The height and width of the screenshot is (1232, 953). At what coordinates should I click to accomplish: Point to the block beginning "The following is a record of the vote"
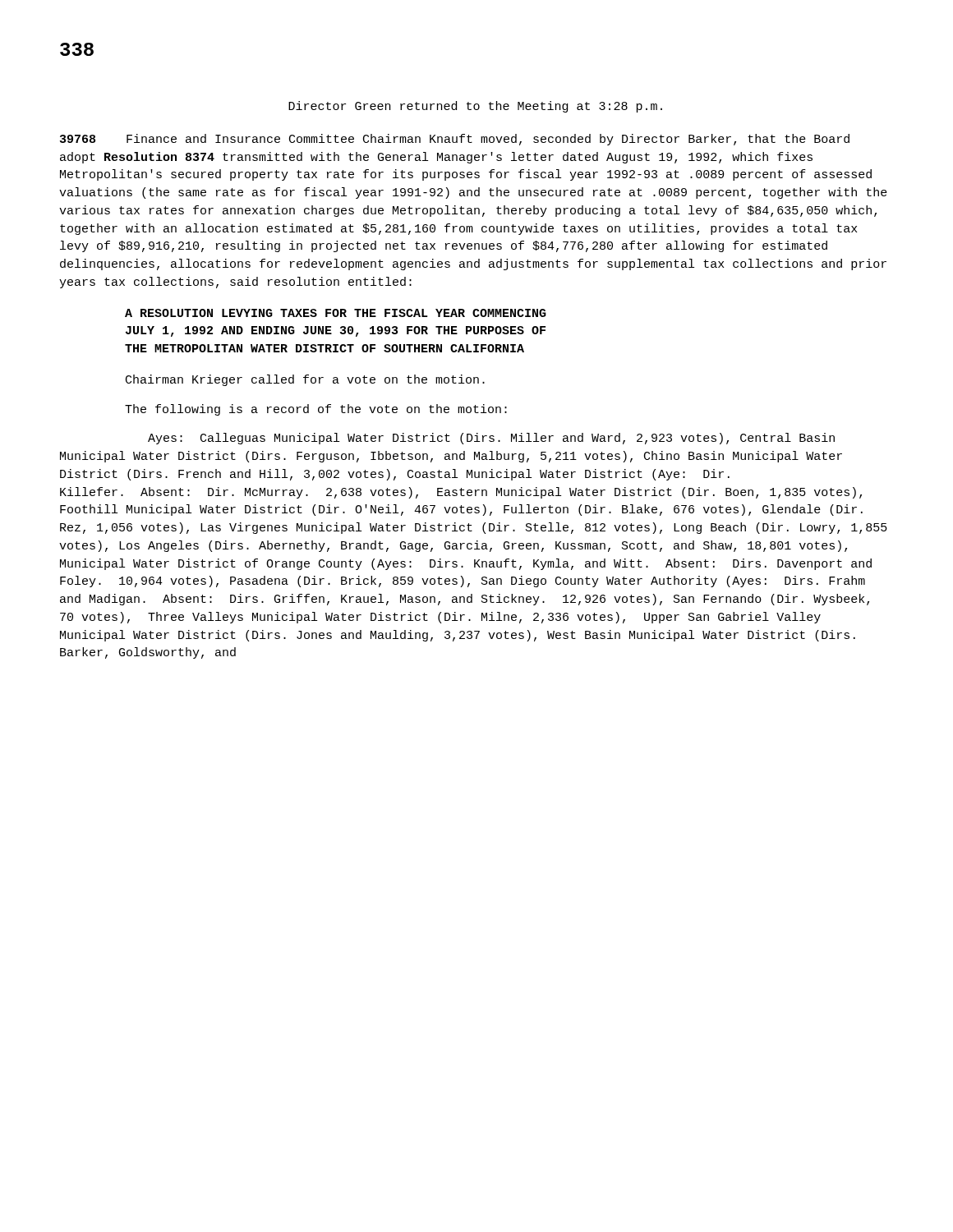[x=317, y=410]
